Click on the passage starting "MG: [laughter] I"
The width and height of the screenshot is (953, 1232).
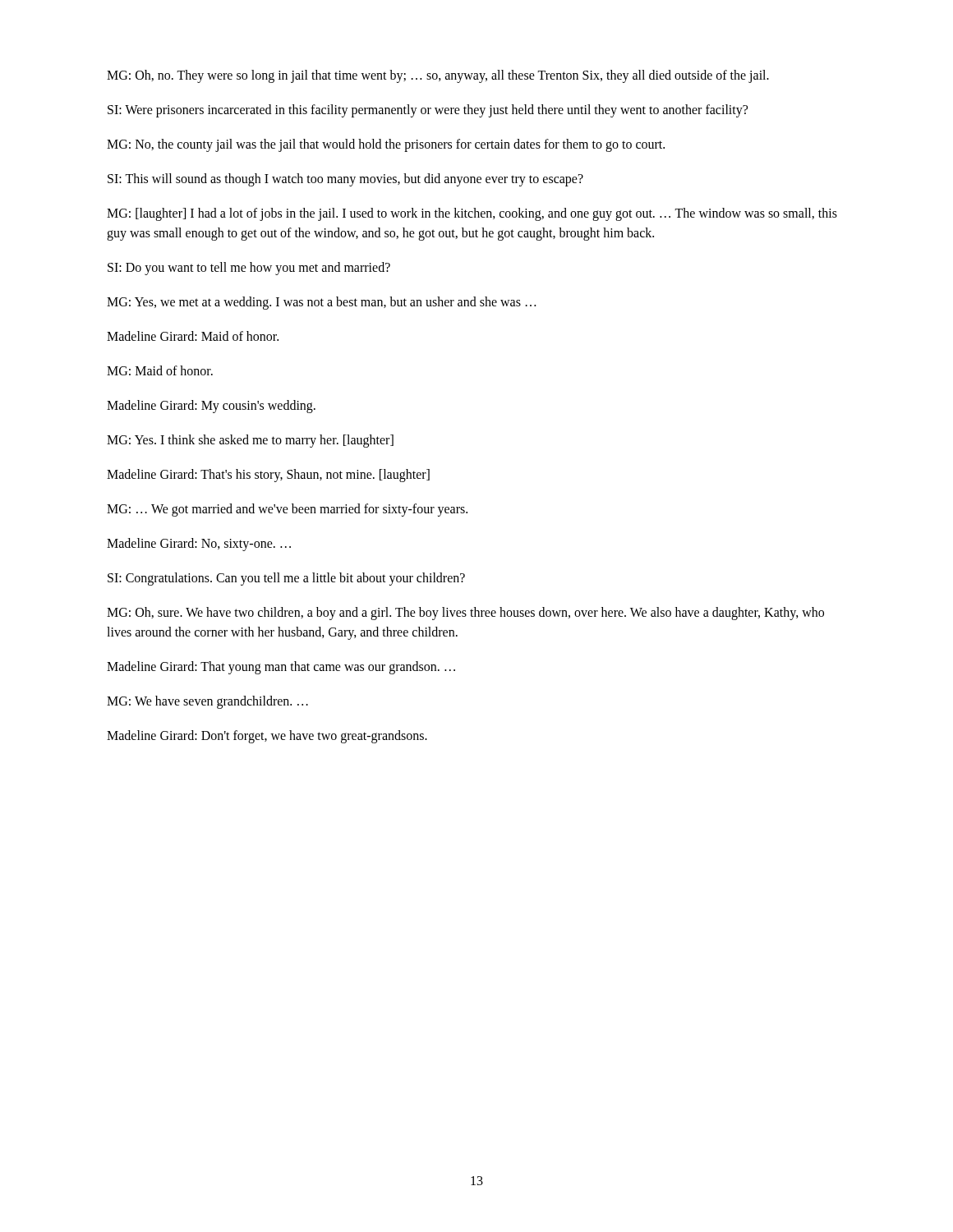pos(472,223)
